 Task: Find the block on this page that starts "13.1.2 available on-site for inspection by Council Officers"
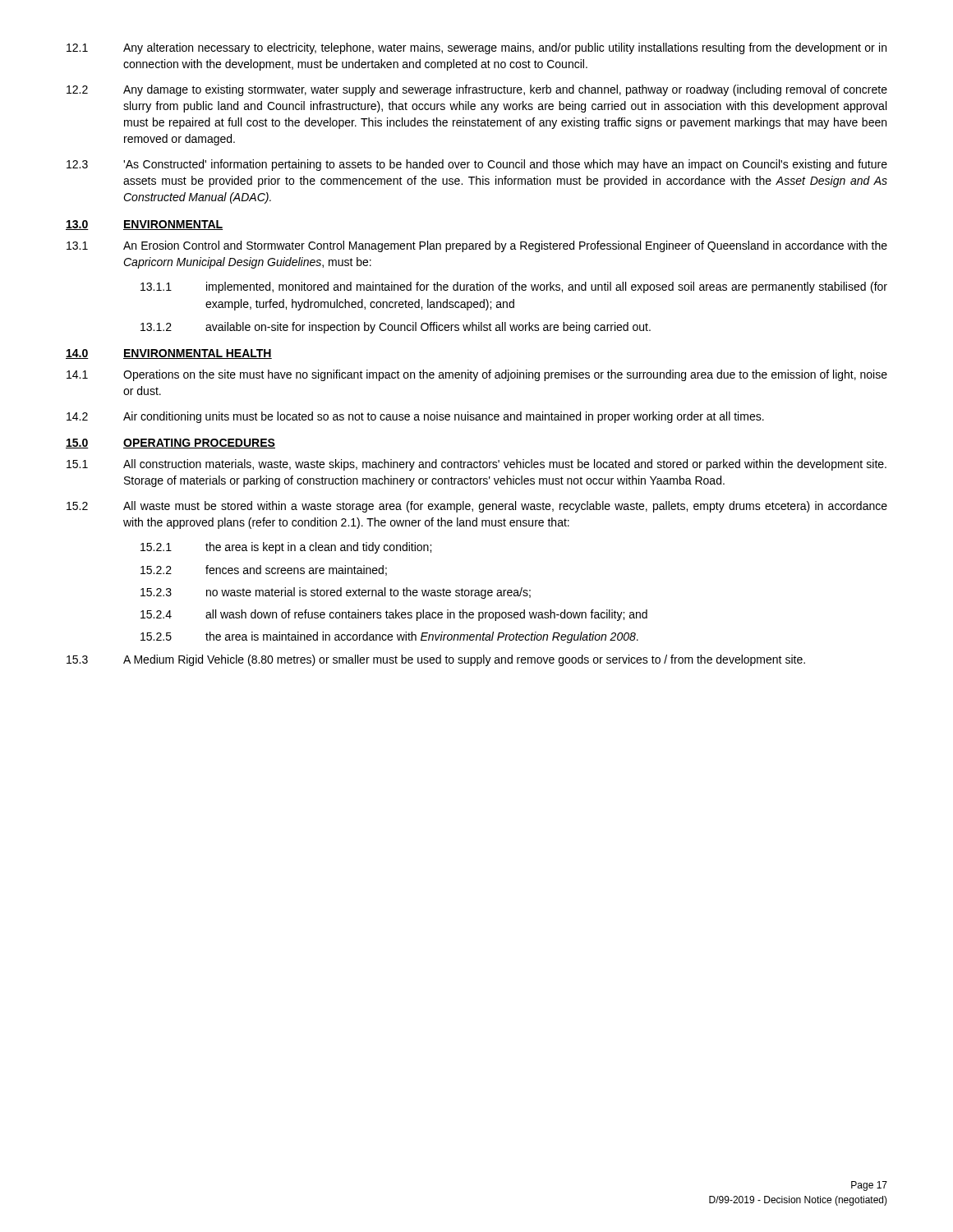(x=513, y=327)
